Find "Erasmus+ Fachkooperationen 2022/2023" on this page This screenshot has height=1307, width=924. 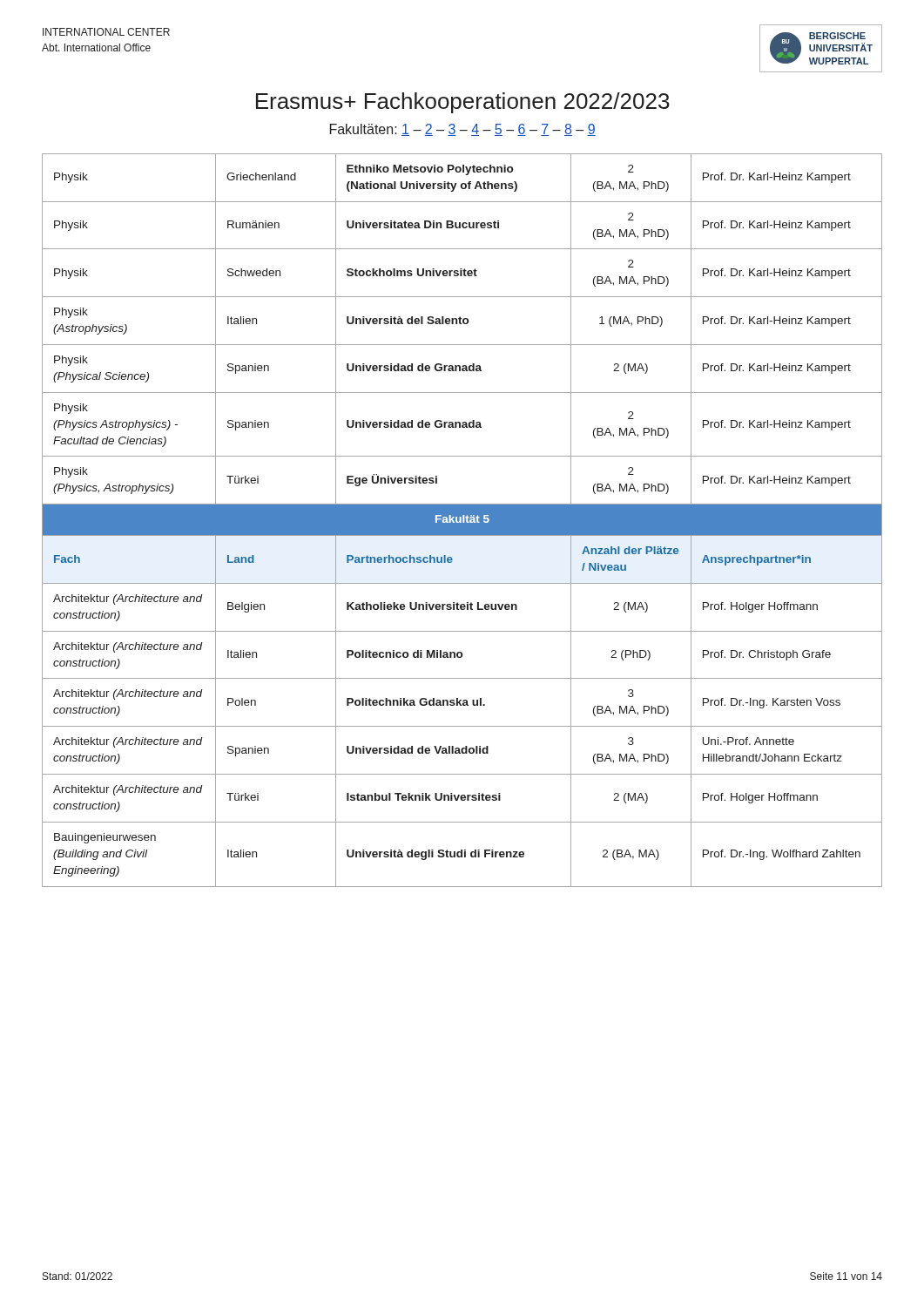pyautogui.click(x=462, y=101)
